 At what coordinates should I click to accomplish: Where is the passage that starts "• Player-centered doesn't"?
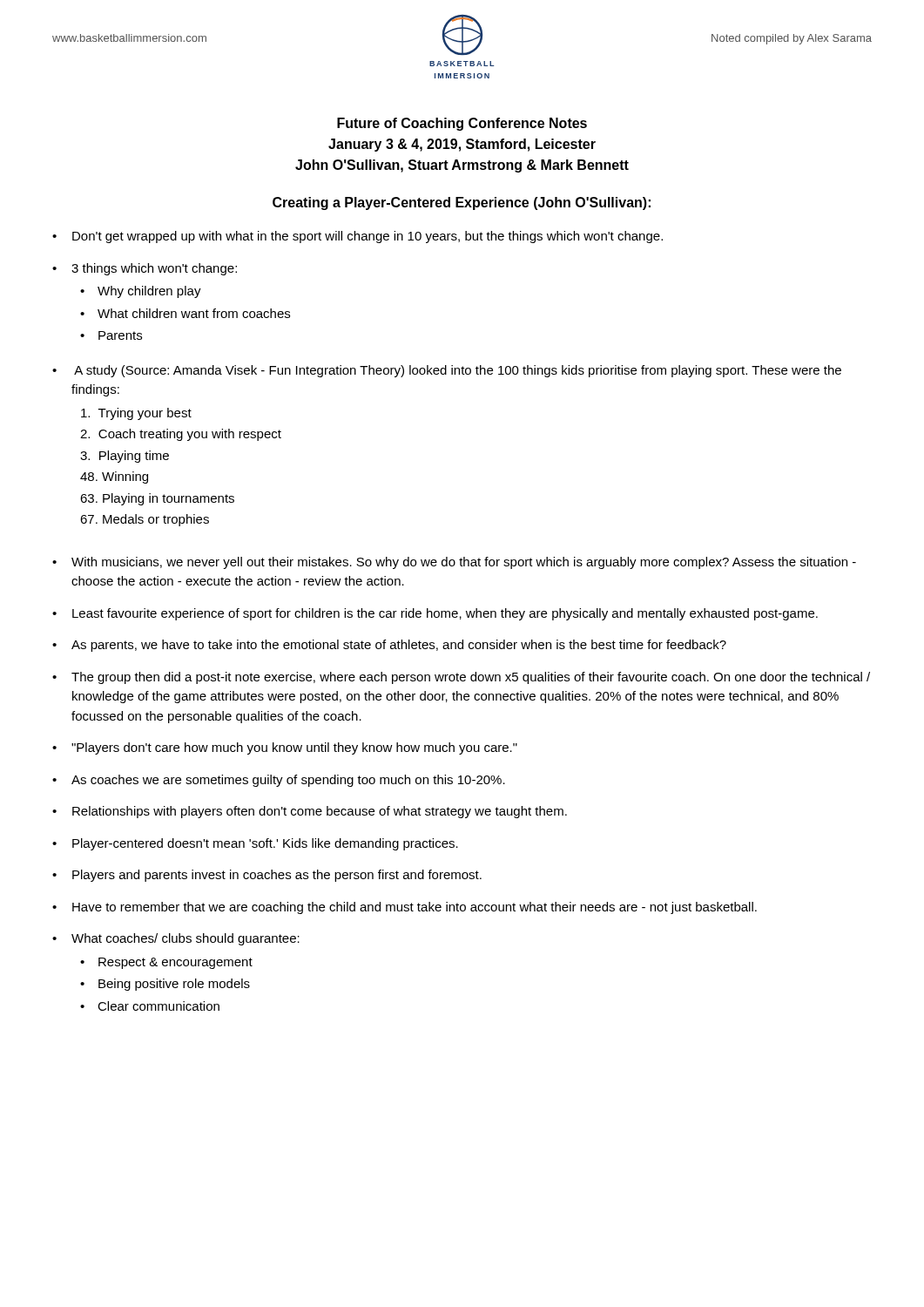pos(462,843)
